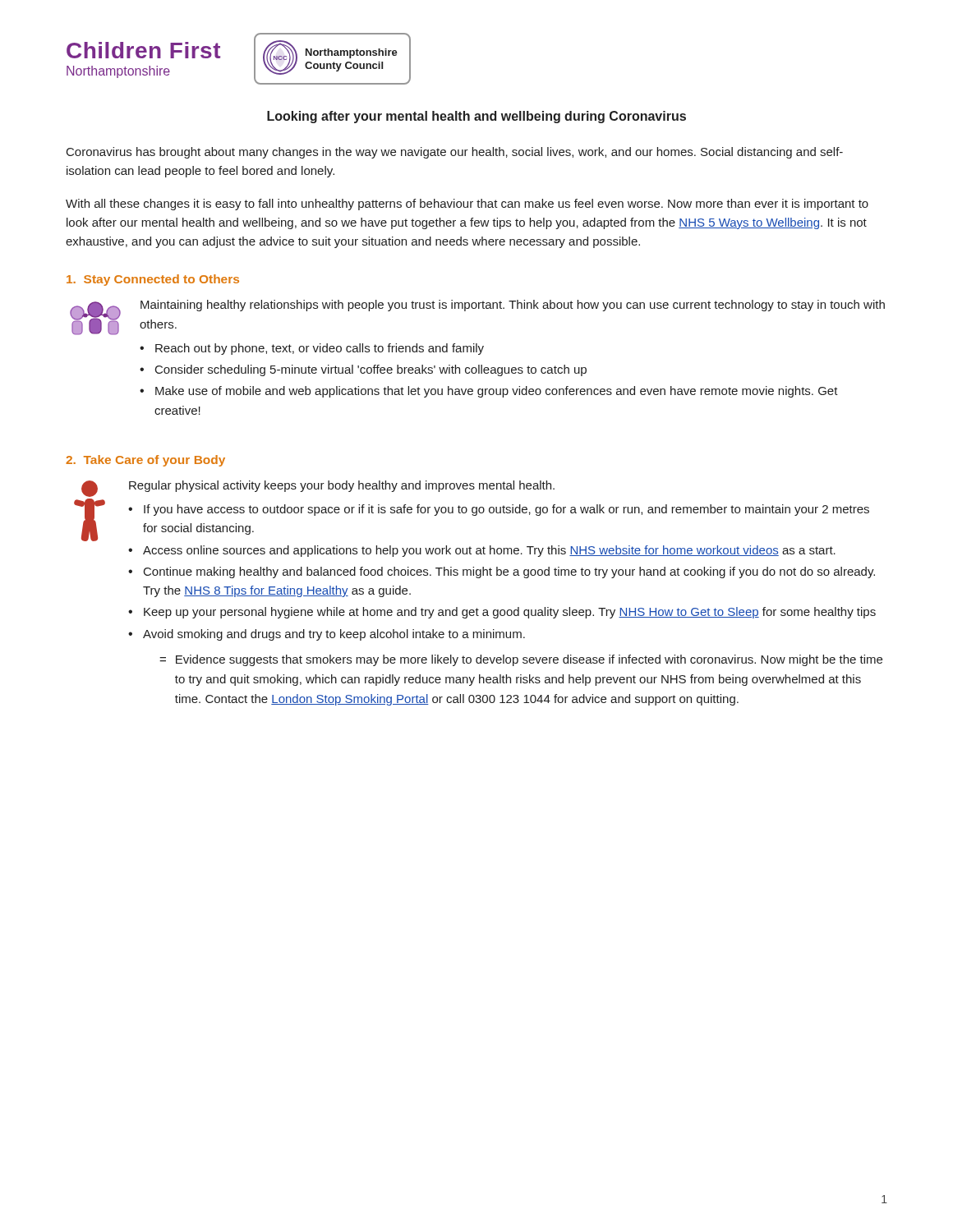This screenshot has height=1232, width=953.
Task: Find the title on this page that starts "Looking after your"
Action: (x=476, y=116)
